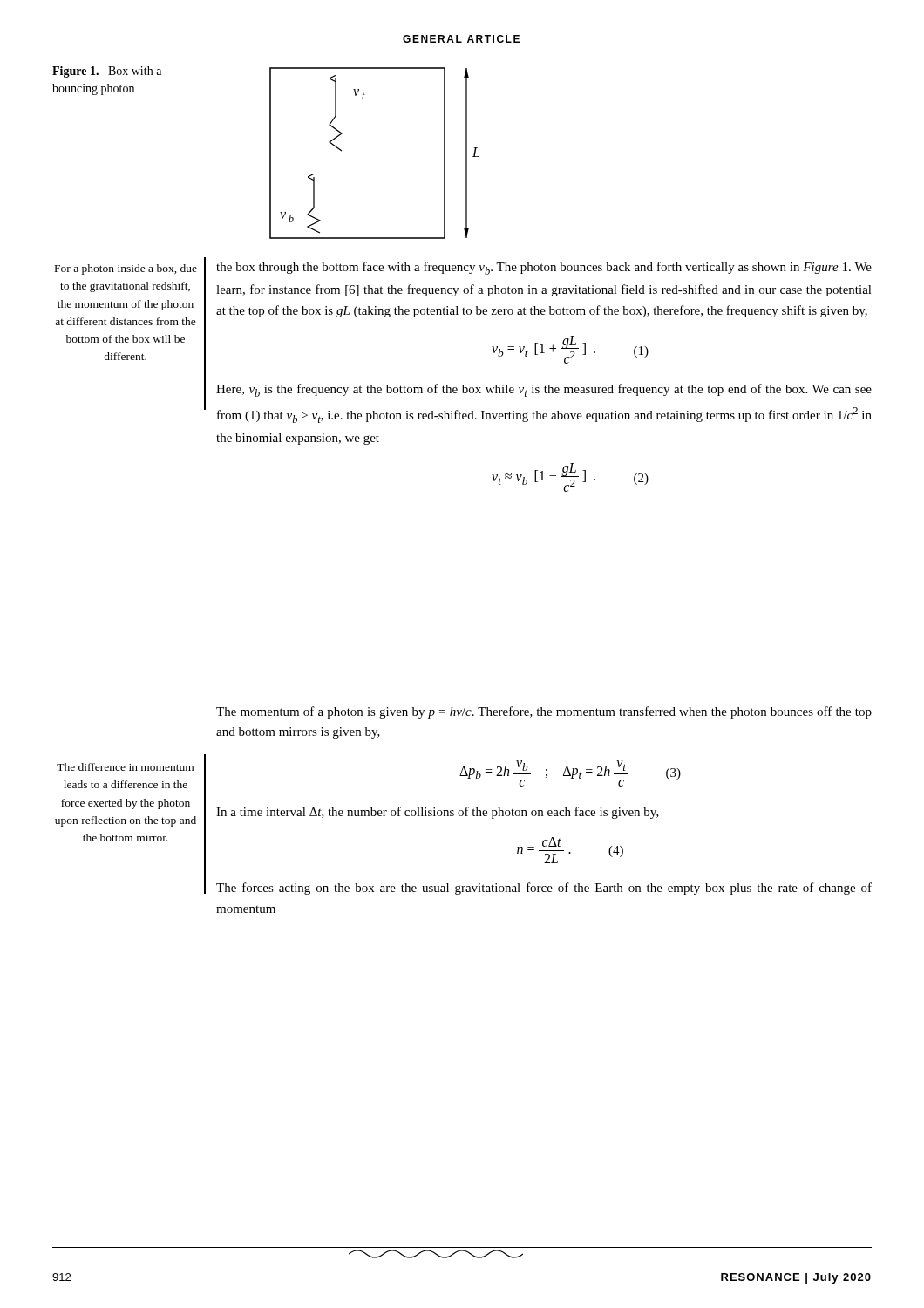Locate the text block that says "The momentum of a photon is given by"

pyautogui.click(x=544, y=722)
